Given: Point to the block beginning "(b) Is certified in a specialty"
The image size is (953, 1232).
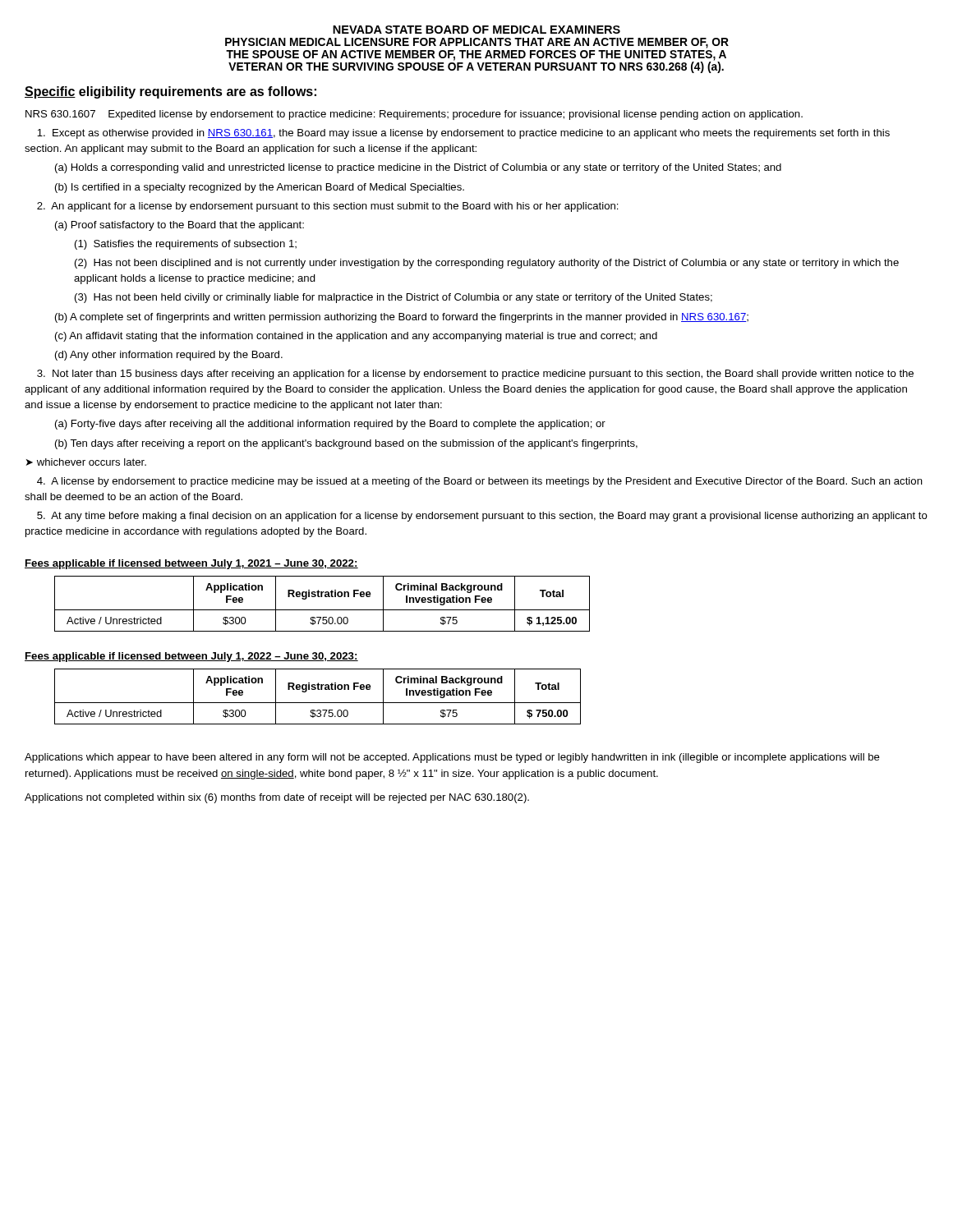Looking at the screenshot, I should 260,187.
